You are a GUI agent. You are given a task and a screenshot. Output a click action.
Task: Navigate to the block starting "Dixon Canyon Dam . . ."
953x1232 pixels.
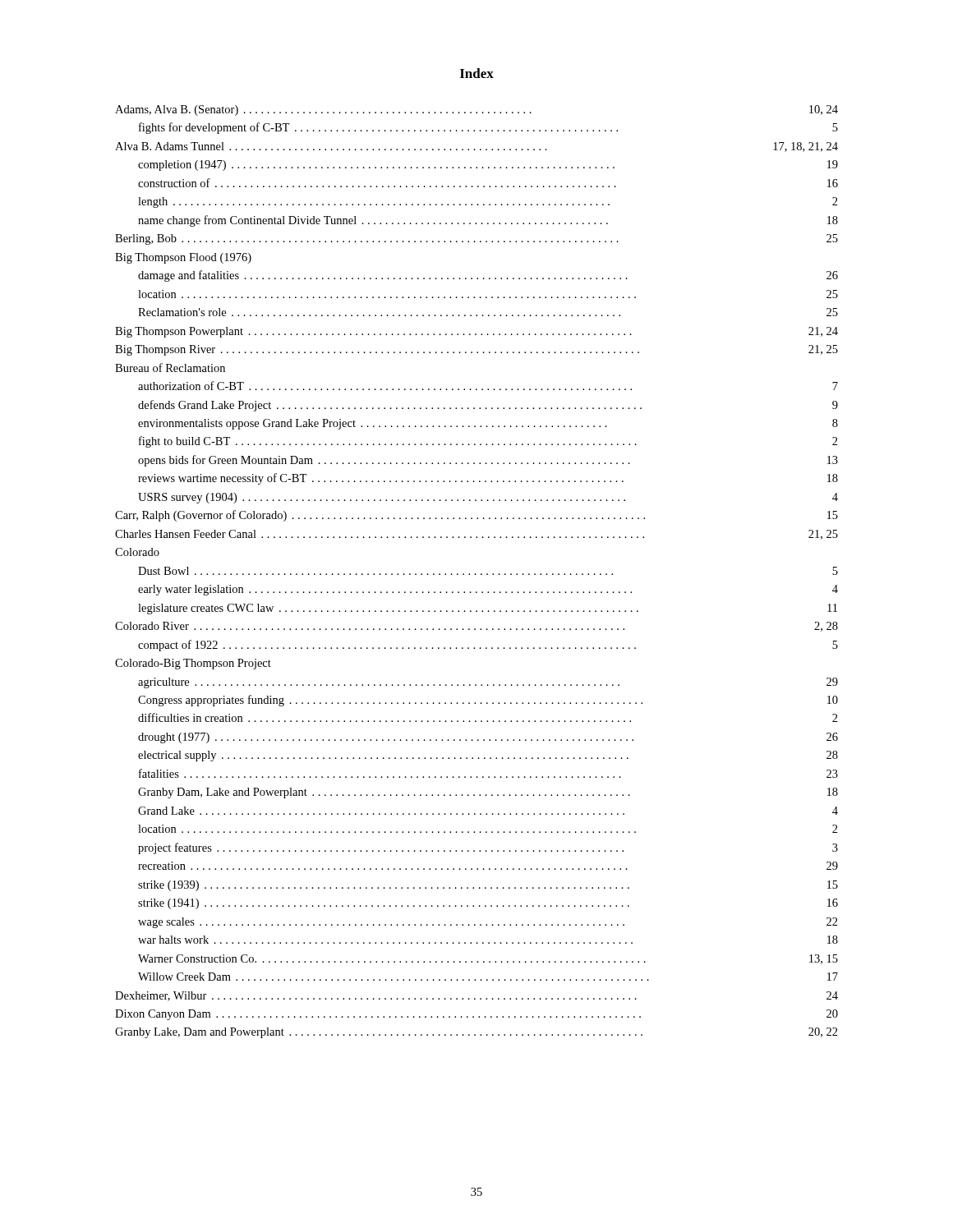tap(476, 1014)
